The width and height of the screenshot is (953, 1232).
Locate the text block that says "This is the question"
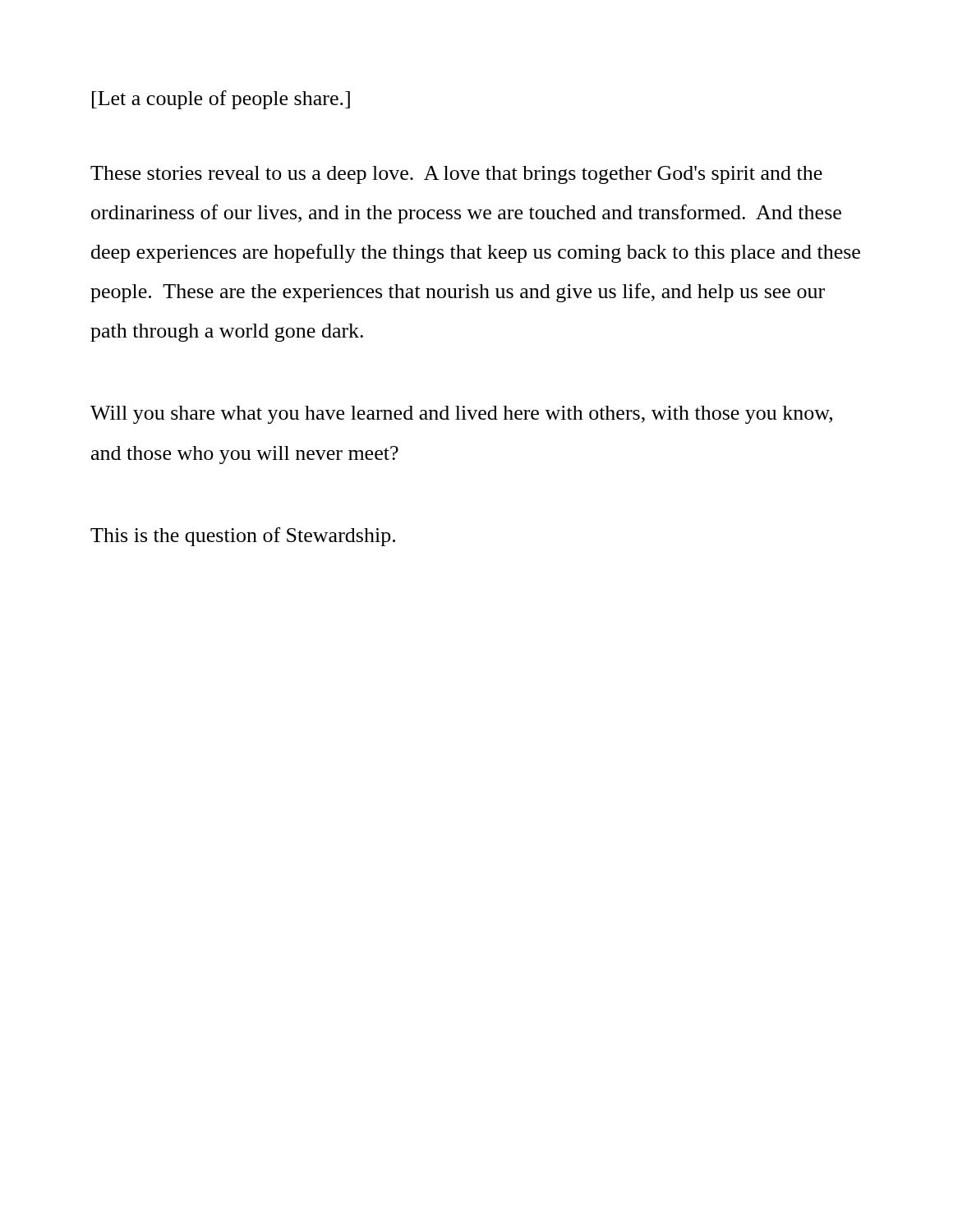pos(243,535)
